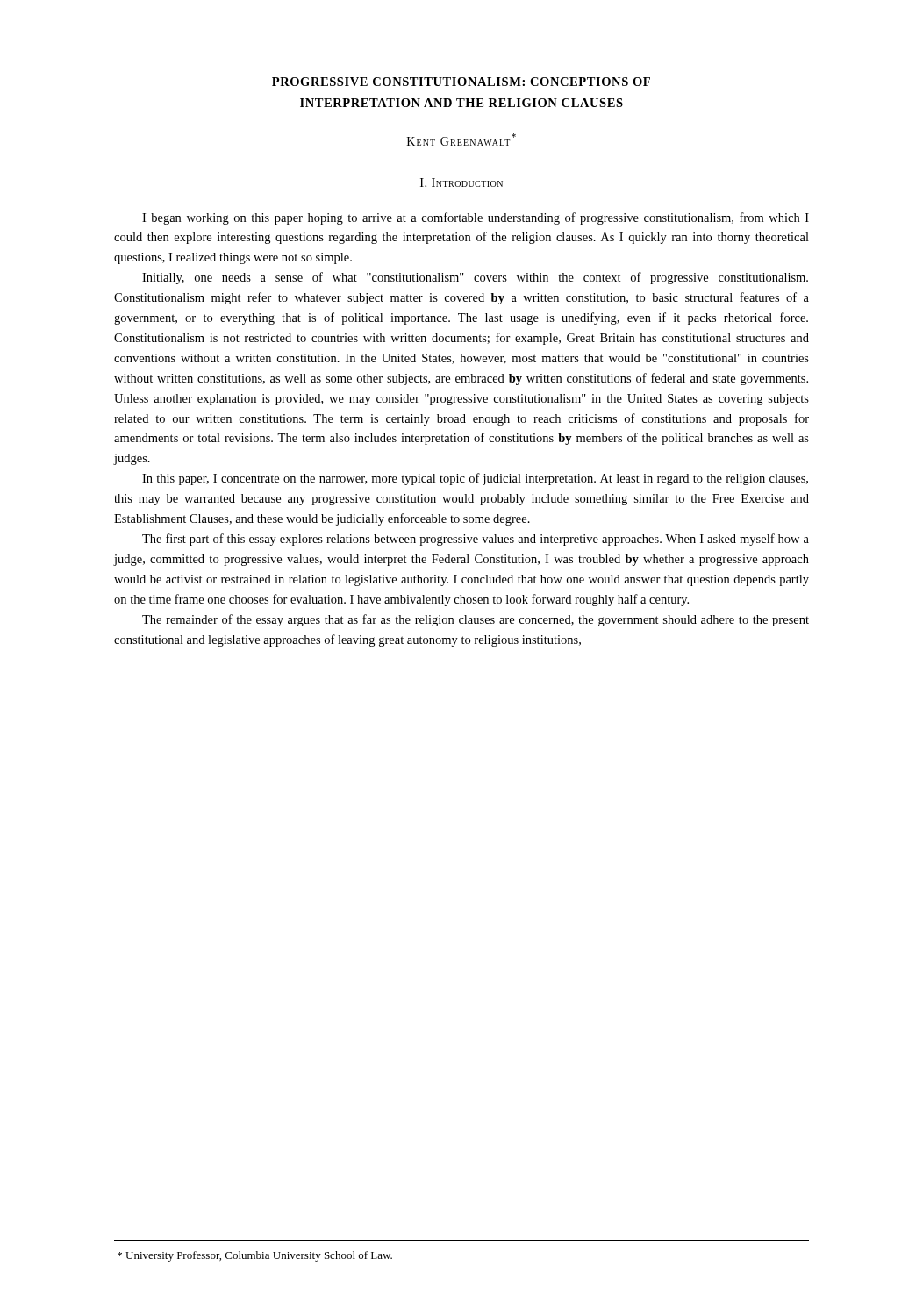The image size is (923, 1316).
Task: Find the footnote
Action: (462, 1255)
